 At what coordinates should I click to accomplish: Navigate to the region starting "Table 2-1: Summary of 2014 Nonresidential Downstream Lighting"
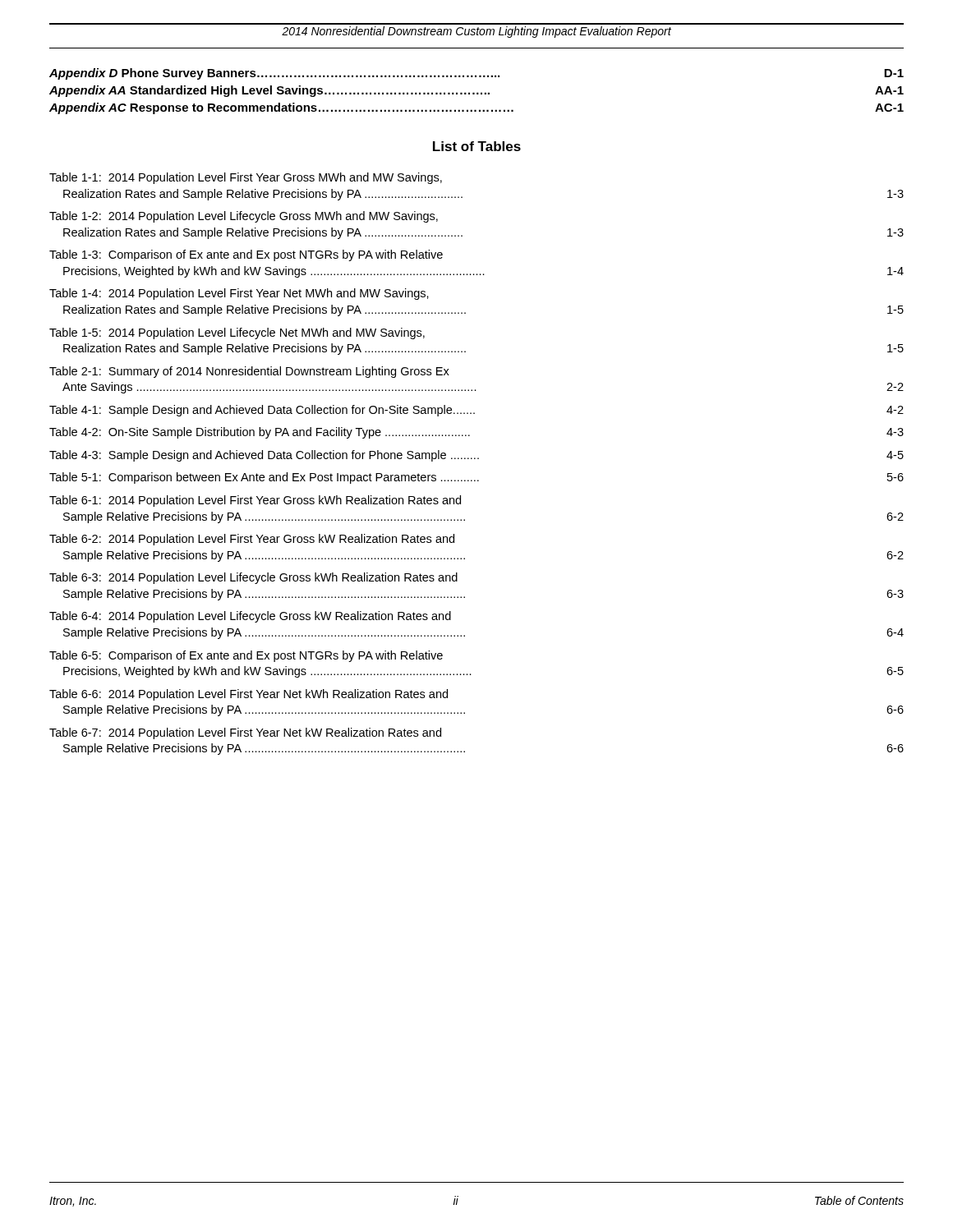[476, 380]
